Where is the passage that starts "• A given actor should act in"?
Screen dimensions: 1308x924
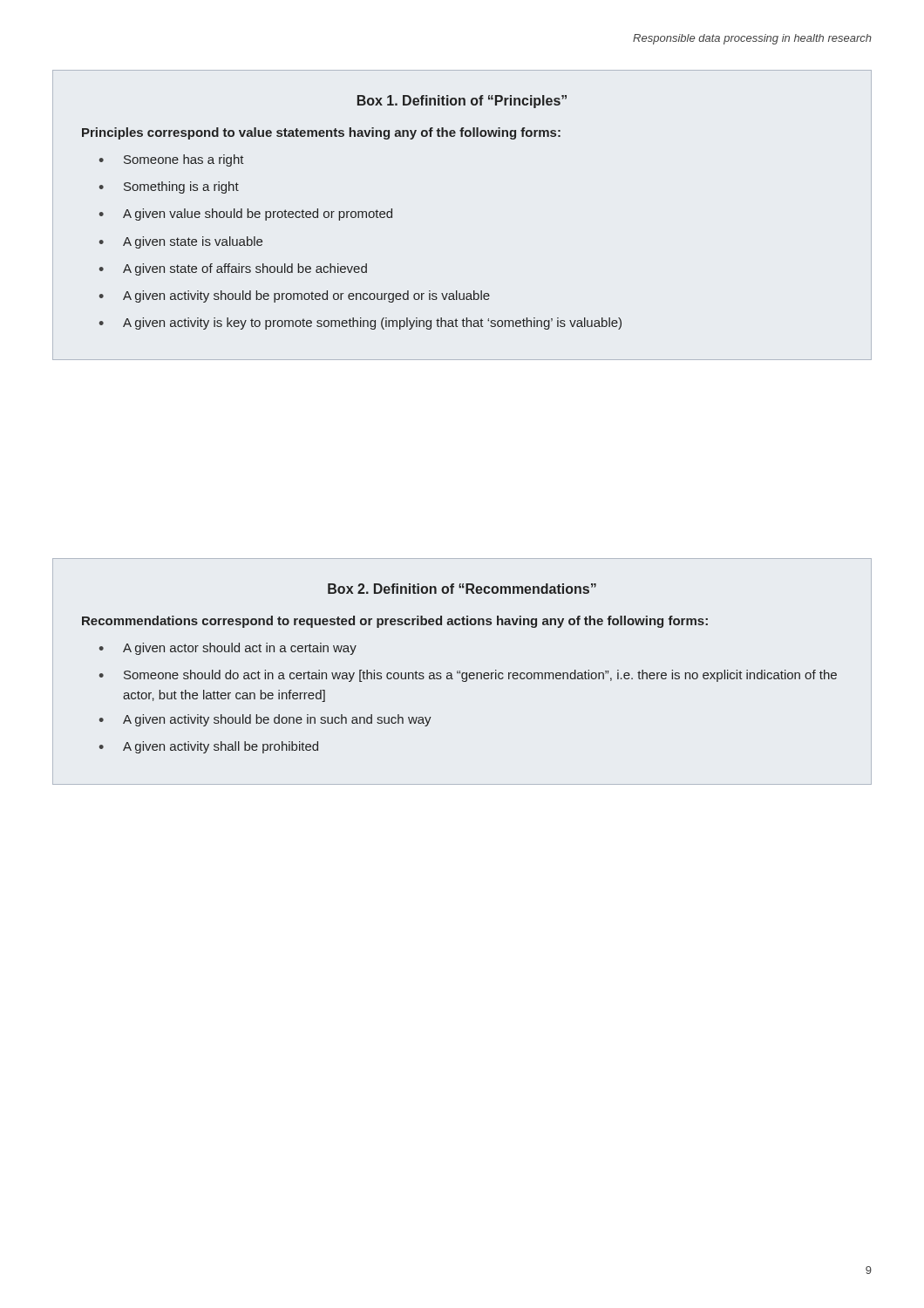coord(228,649)
